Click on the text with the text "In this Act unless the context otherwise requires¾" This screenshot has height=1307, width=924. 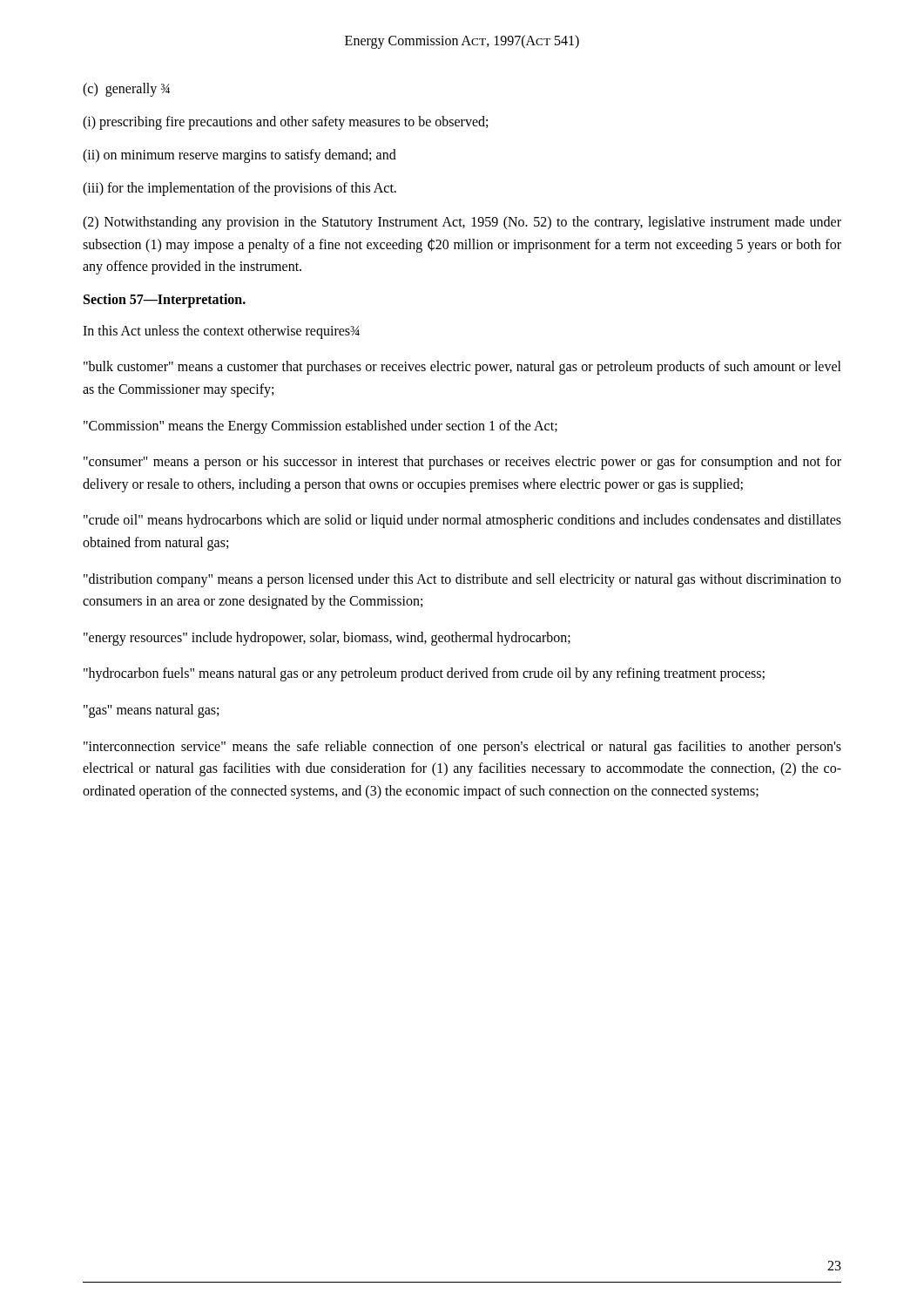pyautogui.click(x=222, y=330)
